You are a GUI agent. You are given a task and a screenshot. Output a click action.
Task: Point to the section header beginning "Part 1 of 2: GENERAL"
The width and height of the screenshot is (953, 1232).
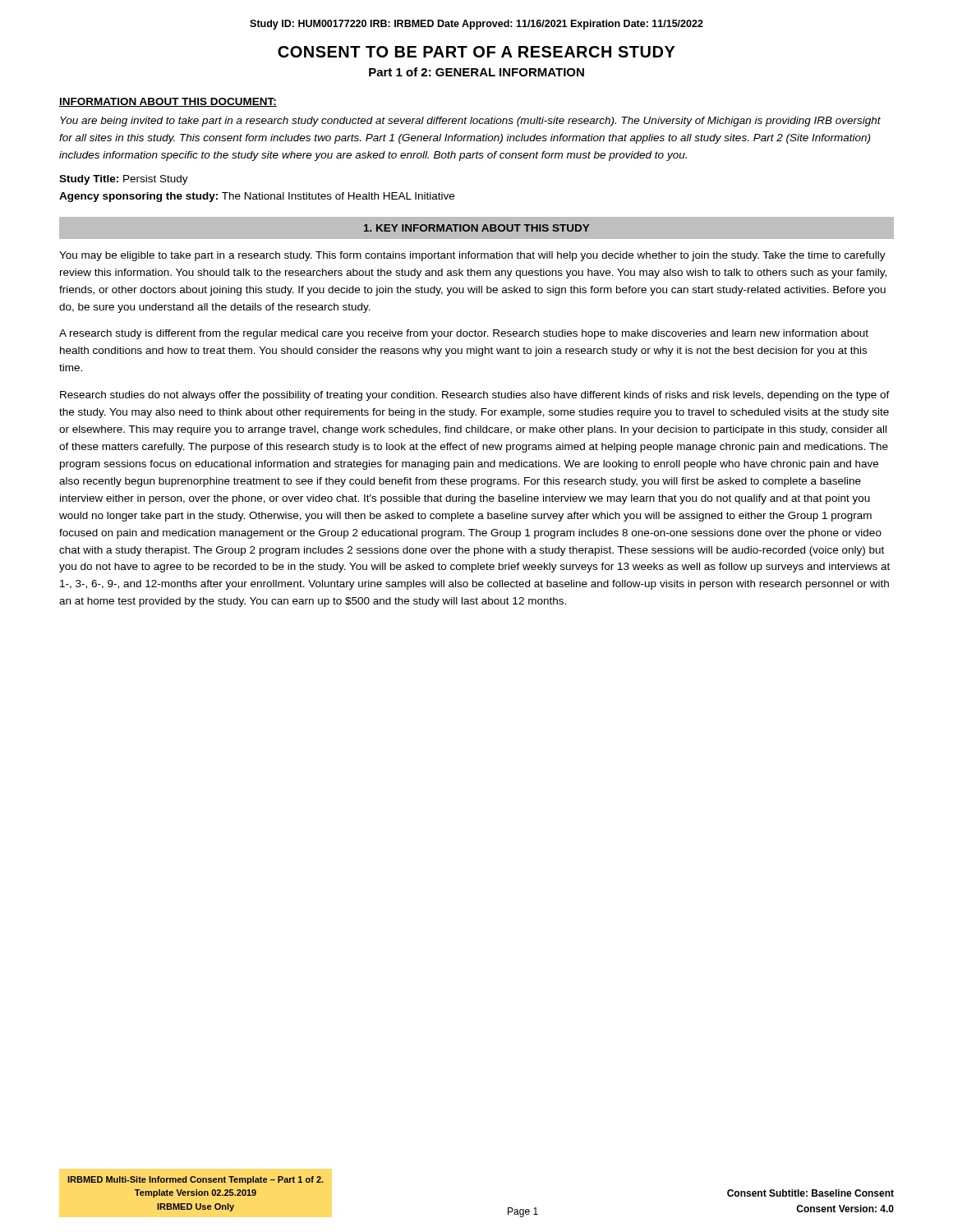476,72
